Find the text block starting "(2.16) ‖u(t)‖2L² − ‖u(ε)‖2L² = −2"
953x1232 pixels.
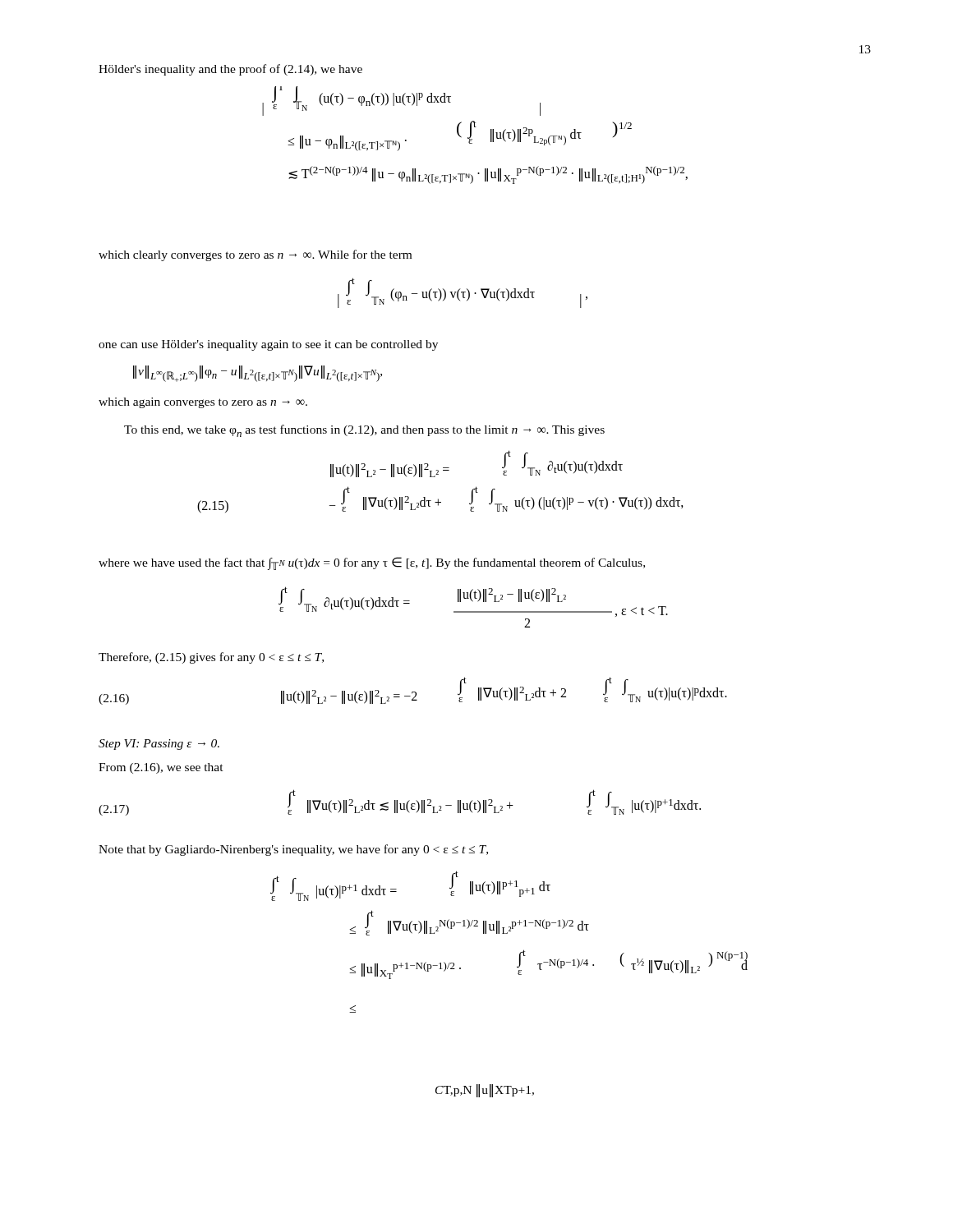(485, 698)
